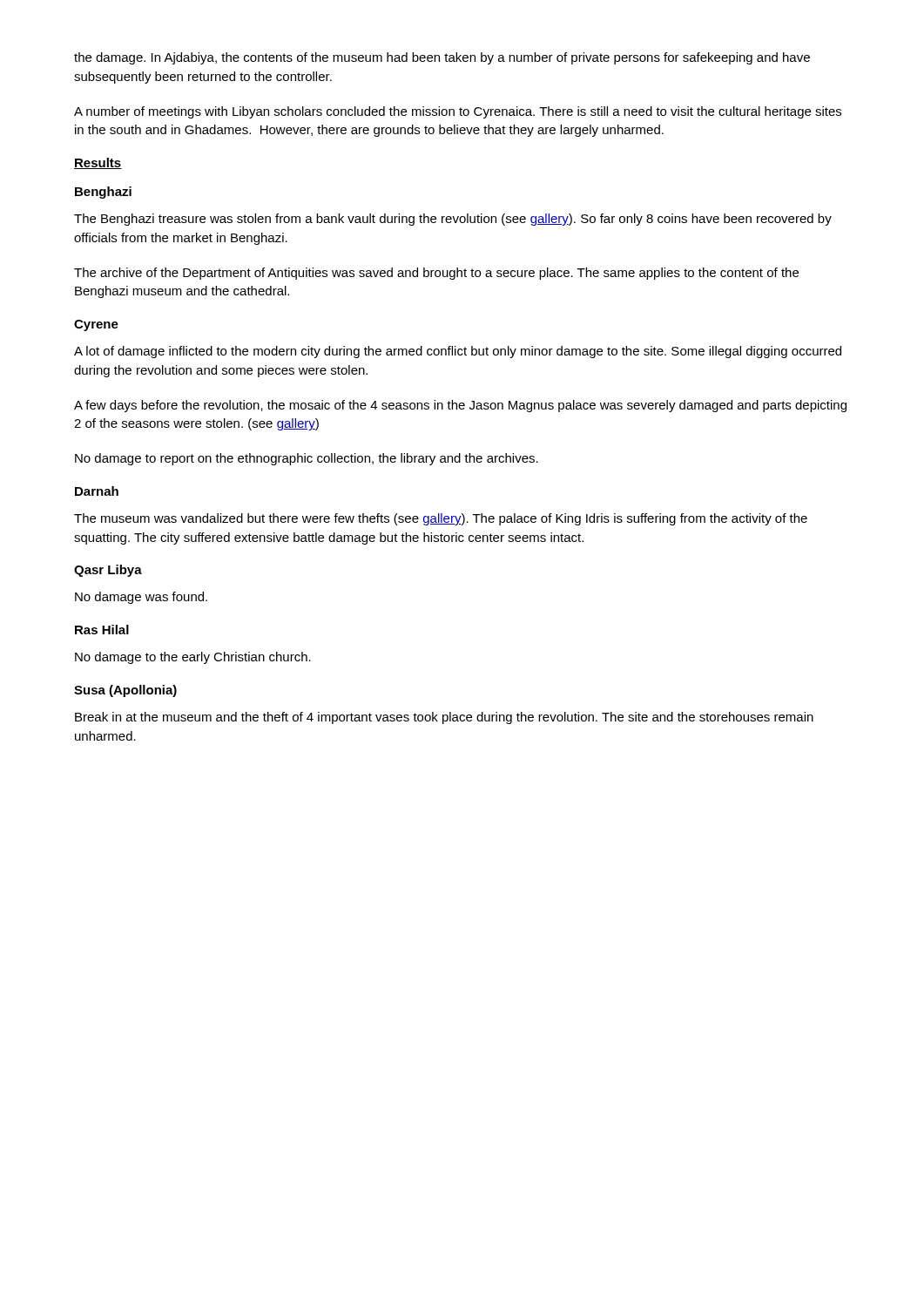The image size is (924, 1307).
Task: Click the passage that begins "The archive of the Department of Antiquities was"
Action: (x=437, y=281)
